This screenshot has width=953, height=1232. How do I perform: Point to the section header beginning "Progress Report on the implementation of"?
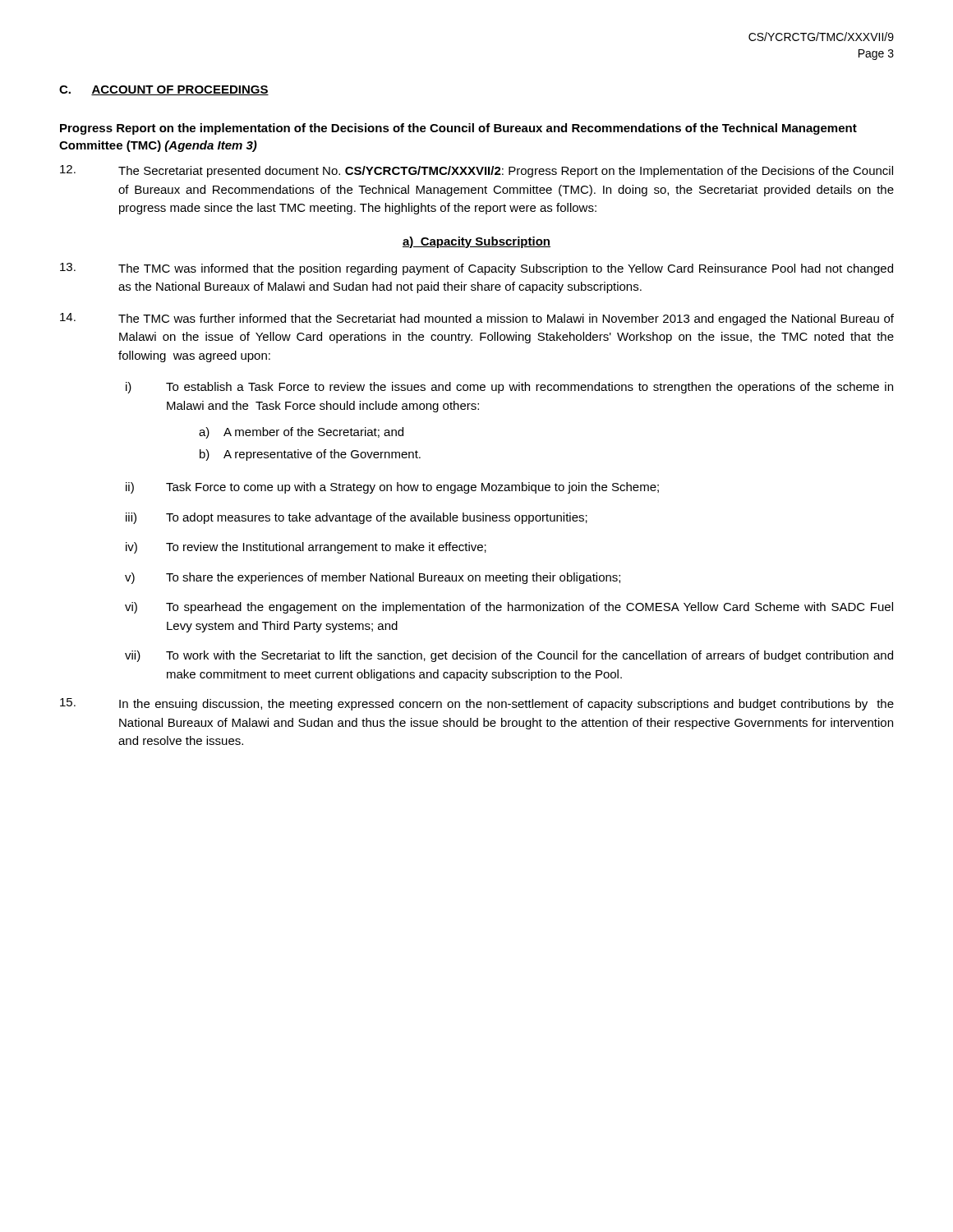458,136
